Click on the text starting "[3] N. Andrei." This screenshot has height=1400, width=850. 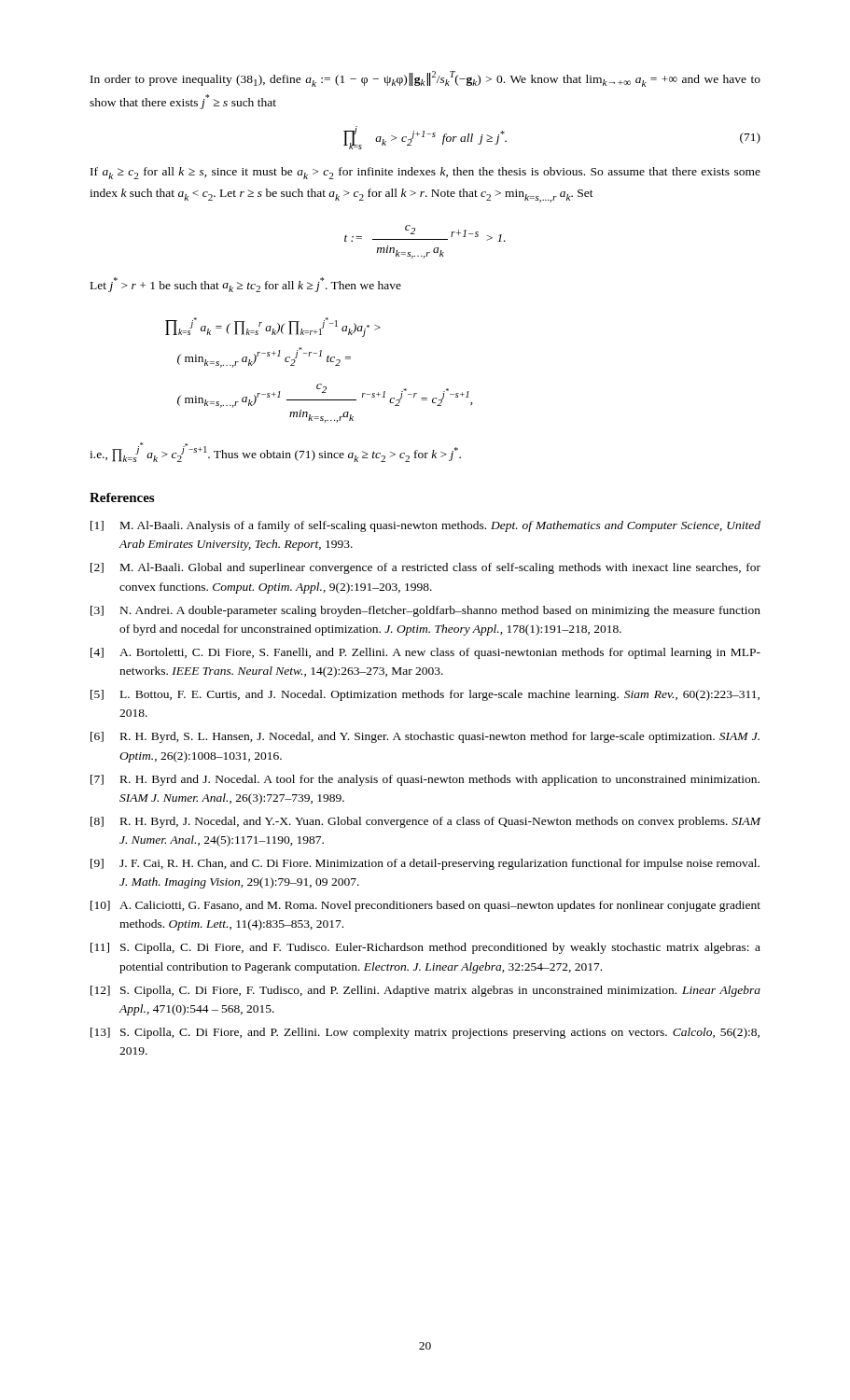[x=425, y=620]
